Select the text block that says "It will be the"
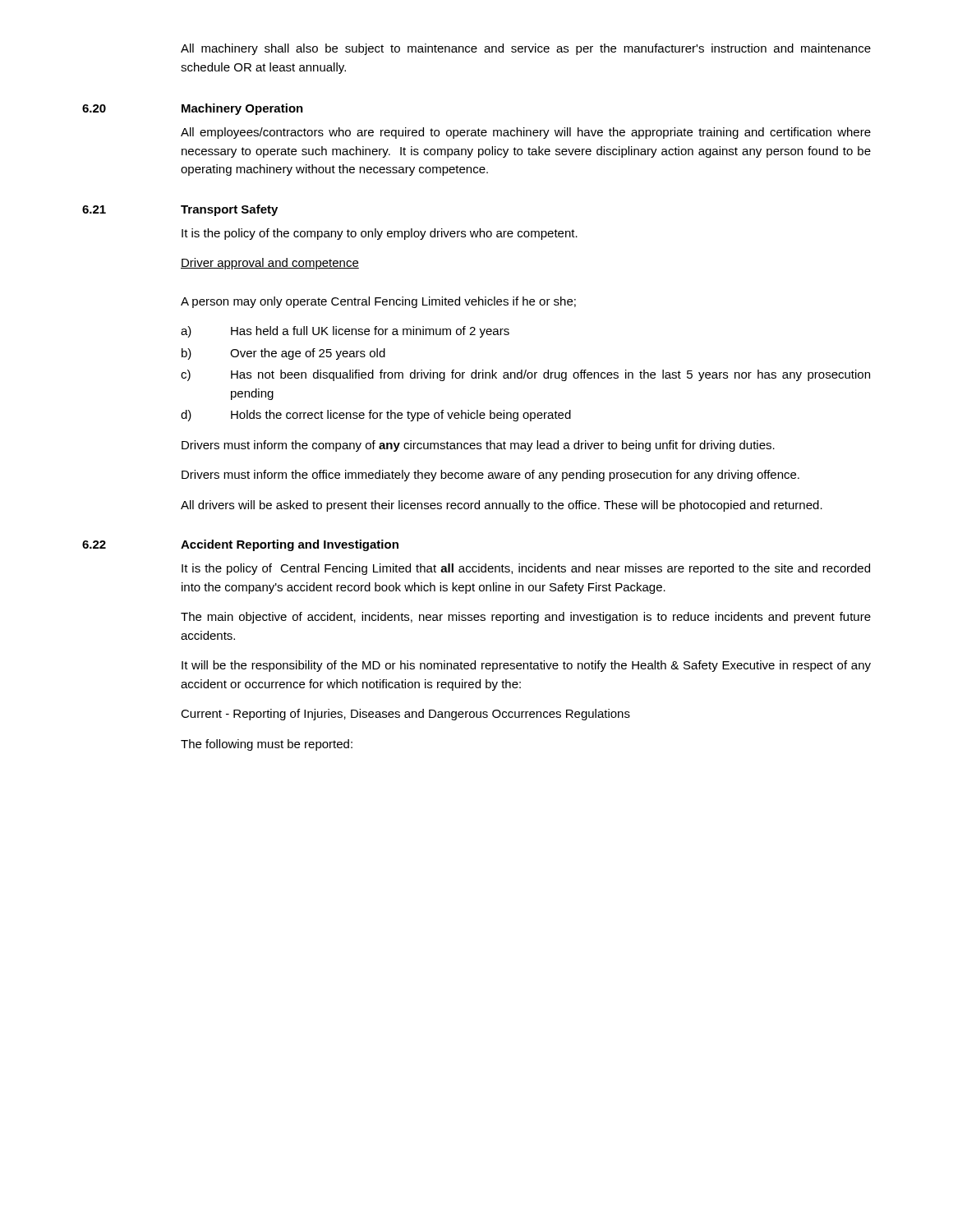The image size is (953, 1232). (526, 674)
